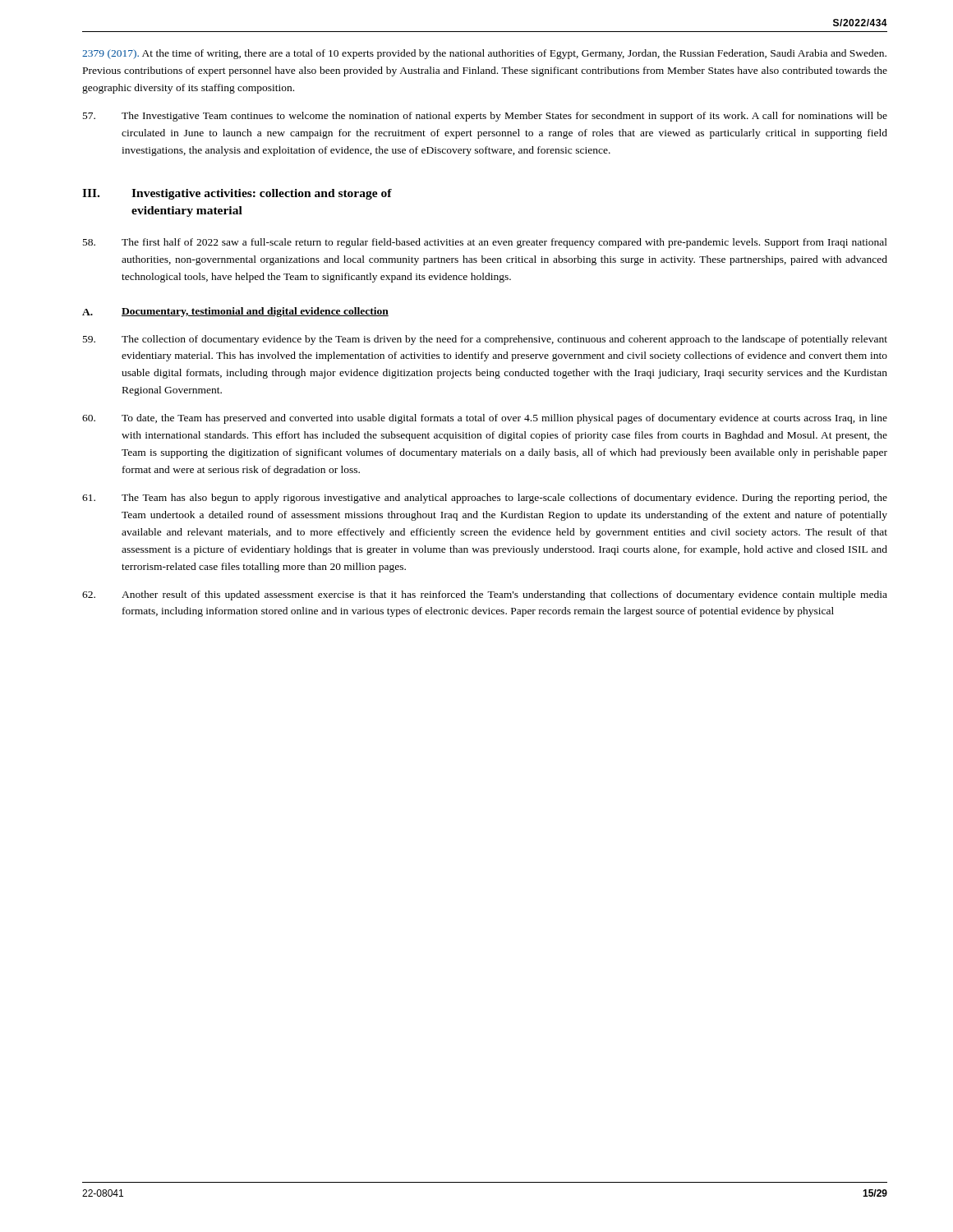Click on the section header that says "A. Documentary, testimonial and digital evidence collection"

pyautogui.click(x=235, y=311)
